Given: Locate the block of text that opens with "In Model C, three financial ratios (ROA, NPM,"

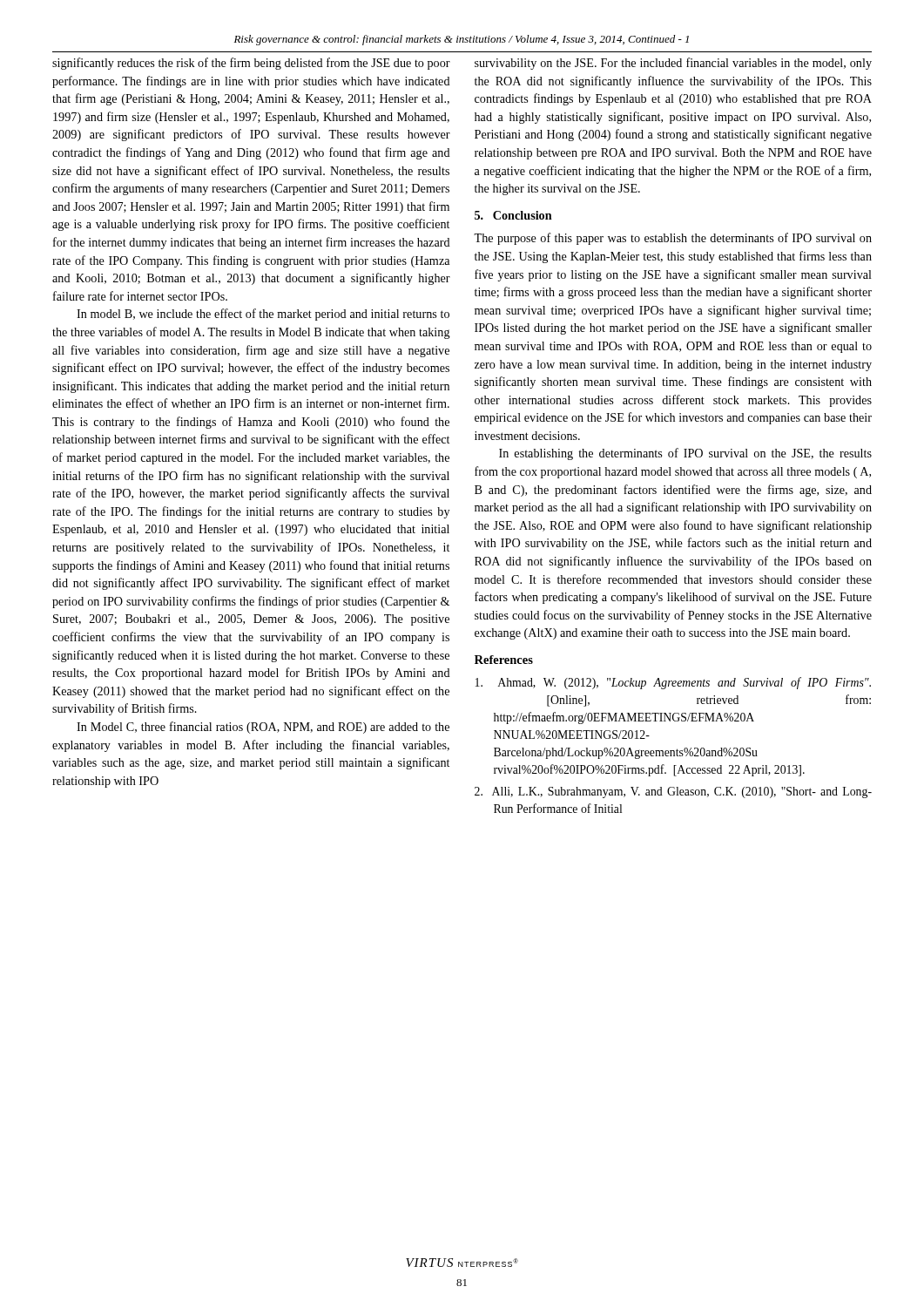Looking at the screenshot, I should coord(251,754).
